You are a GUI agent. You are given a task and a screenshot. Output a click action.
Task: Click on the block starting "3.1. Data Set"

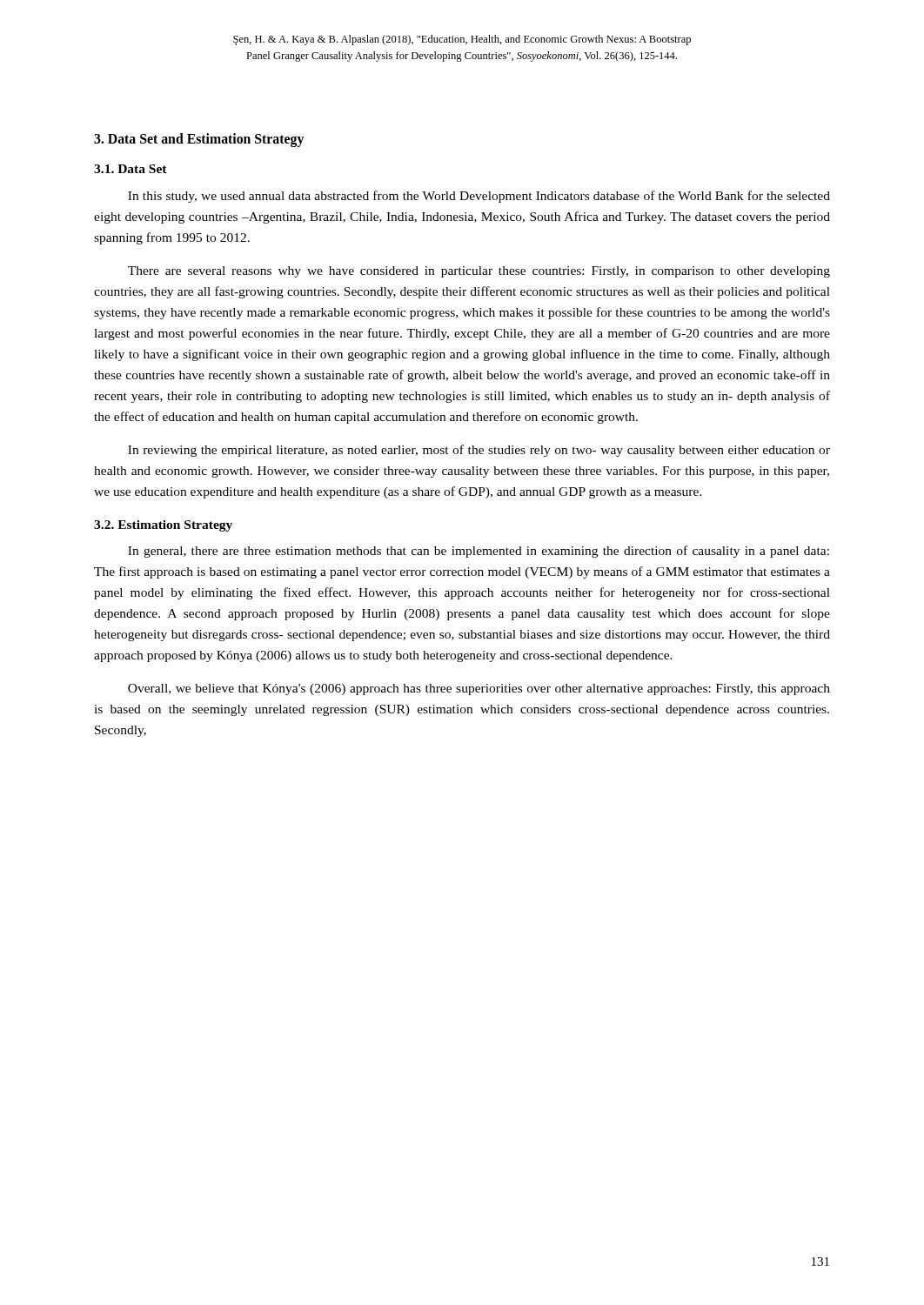(x=130, y=169)
